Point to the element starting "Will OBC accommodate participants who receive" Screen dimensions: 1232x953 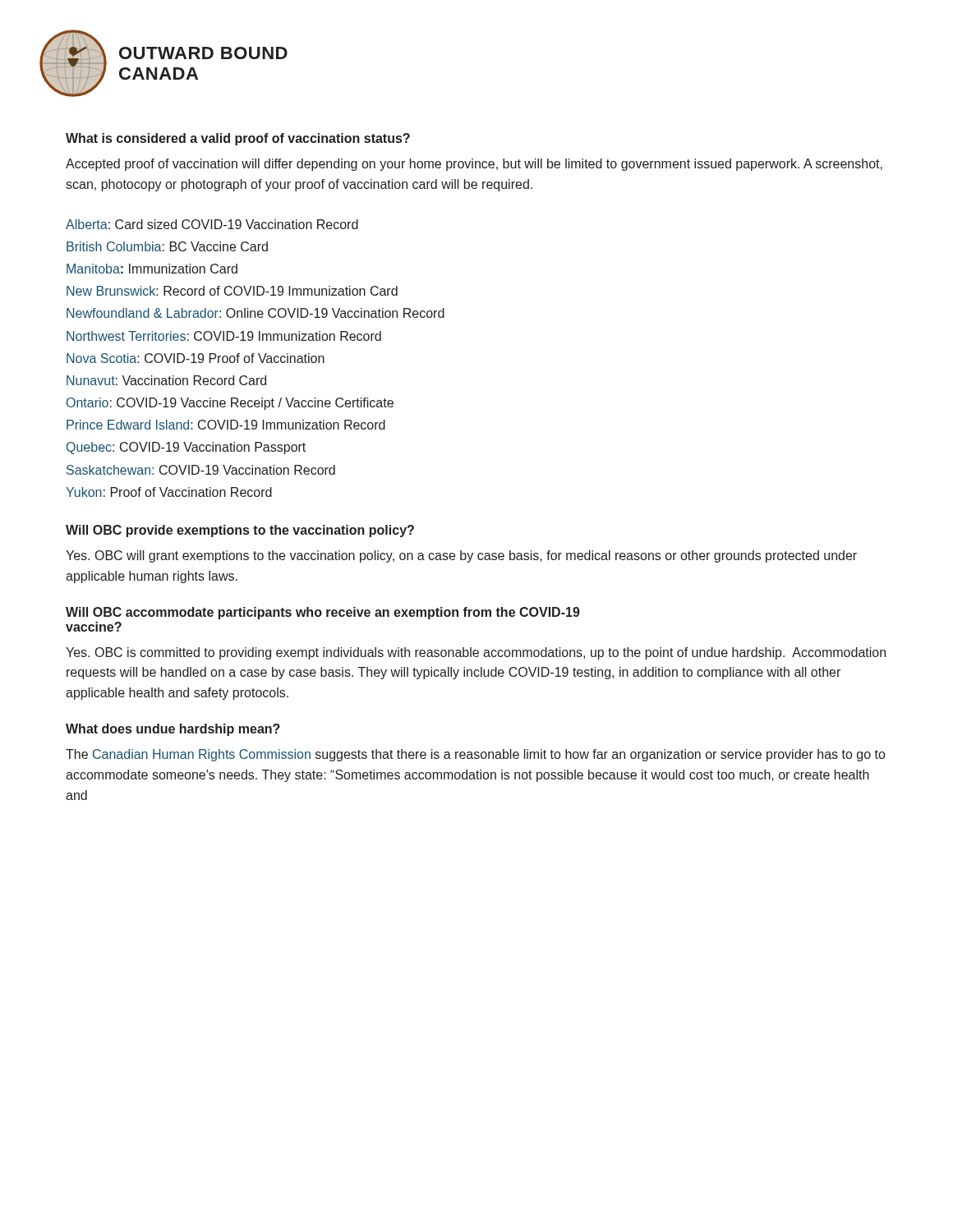(x=323, y=619)
